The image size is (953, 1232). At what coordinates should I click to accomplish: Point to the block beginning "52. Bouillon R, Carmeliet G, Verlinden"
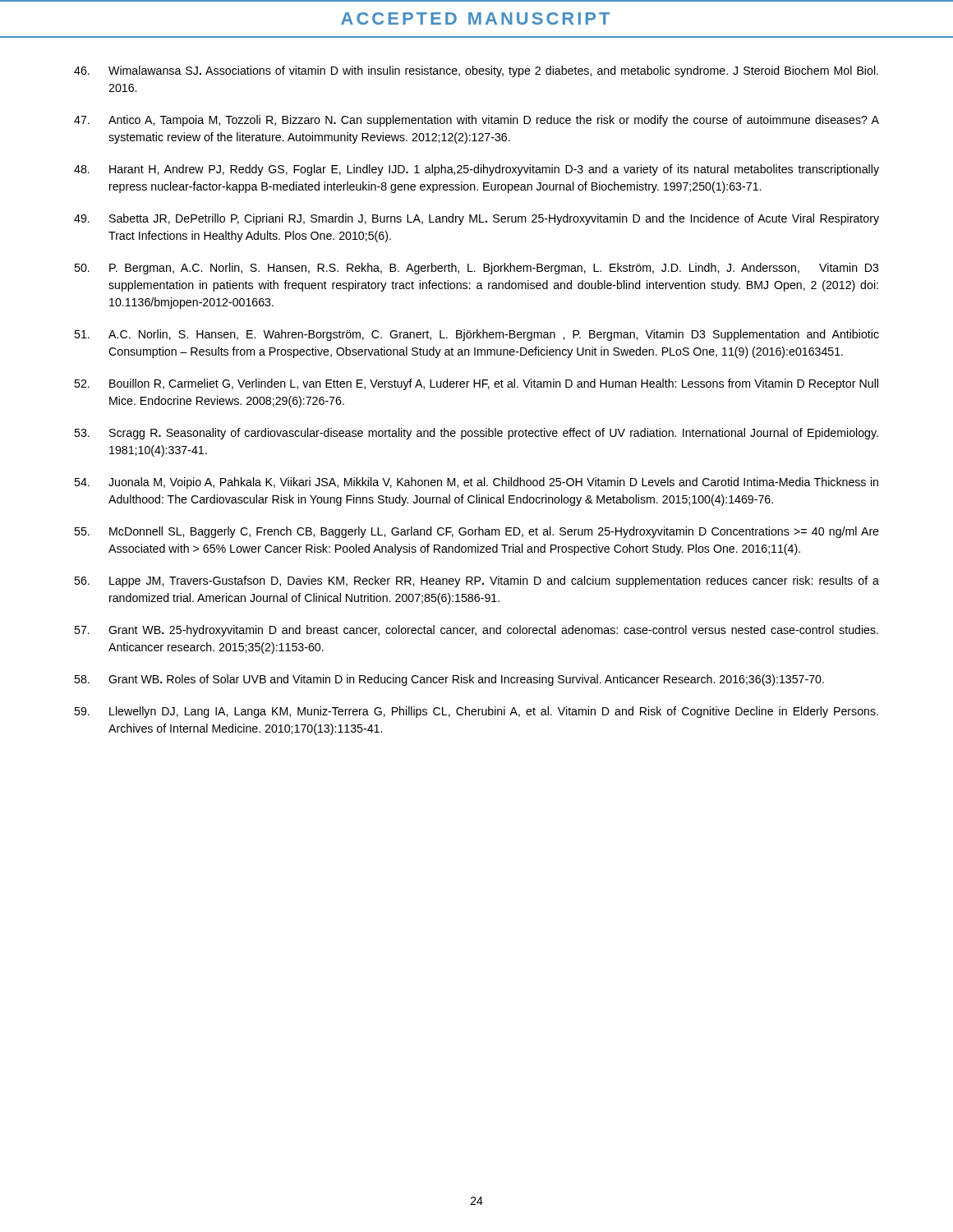[476, 393]
